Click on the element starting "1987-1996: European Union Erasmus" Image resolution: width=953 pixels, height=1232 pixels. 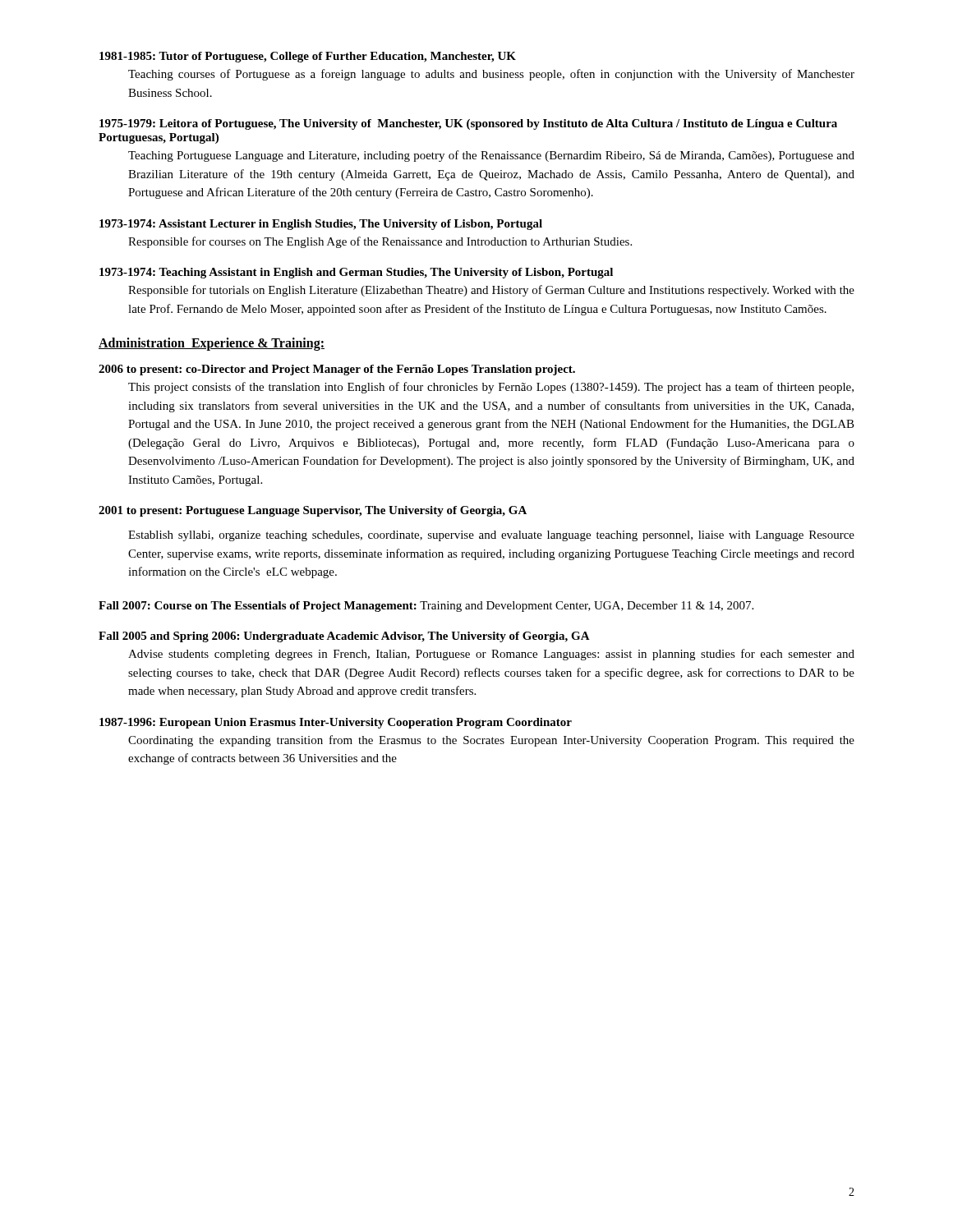click(476, 741)
